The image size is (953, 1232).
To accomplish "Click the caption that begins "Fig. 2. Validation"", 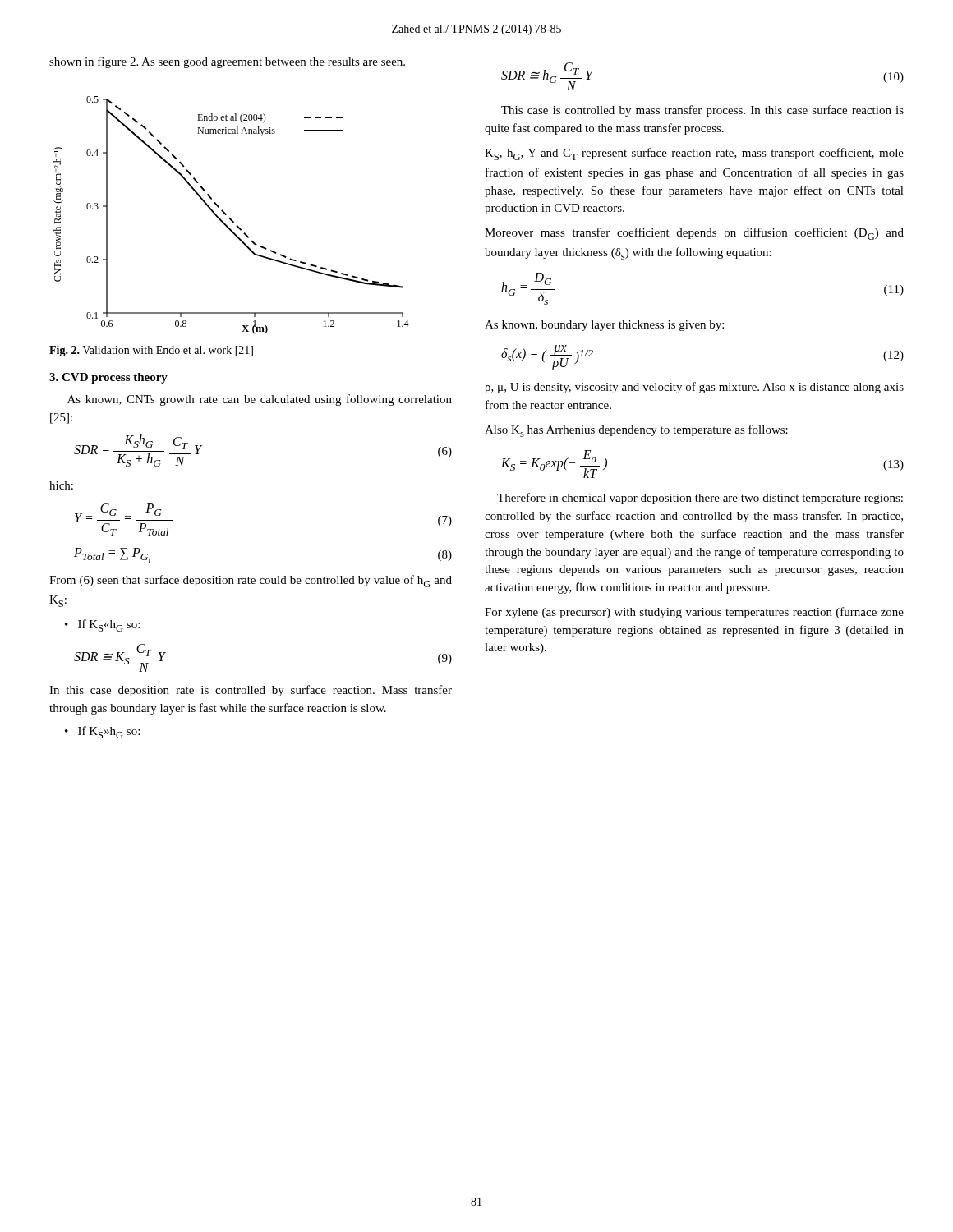I will tap(152, 350).
